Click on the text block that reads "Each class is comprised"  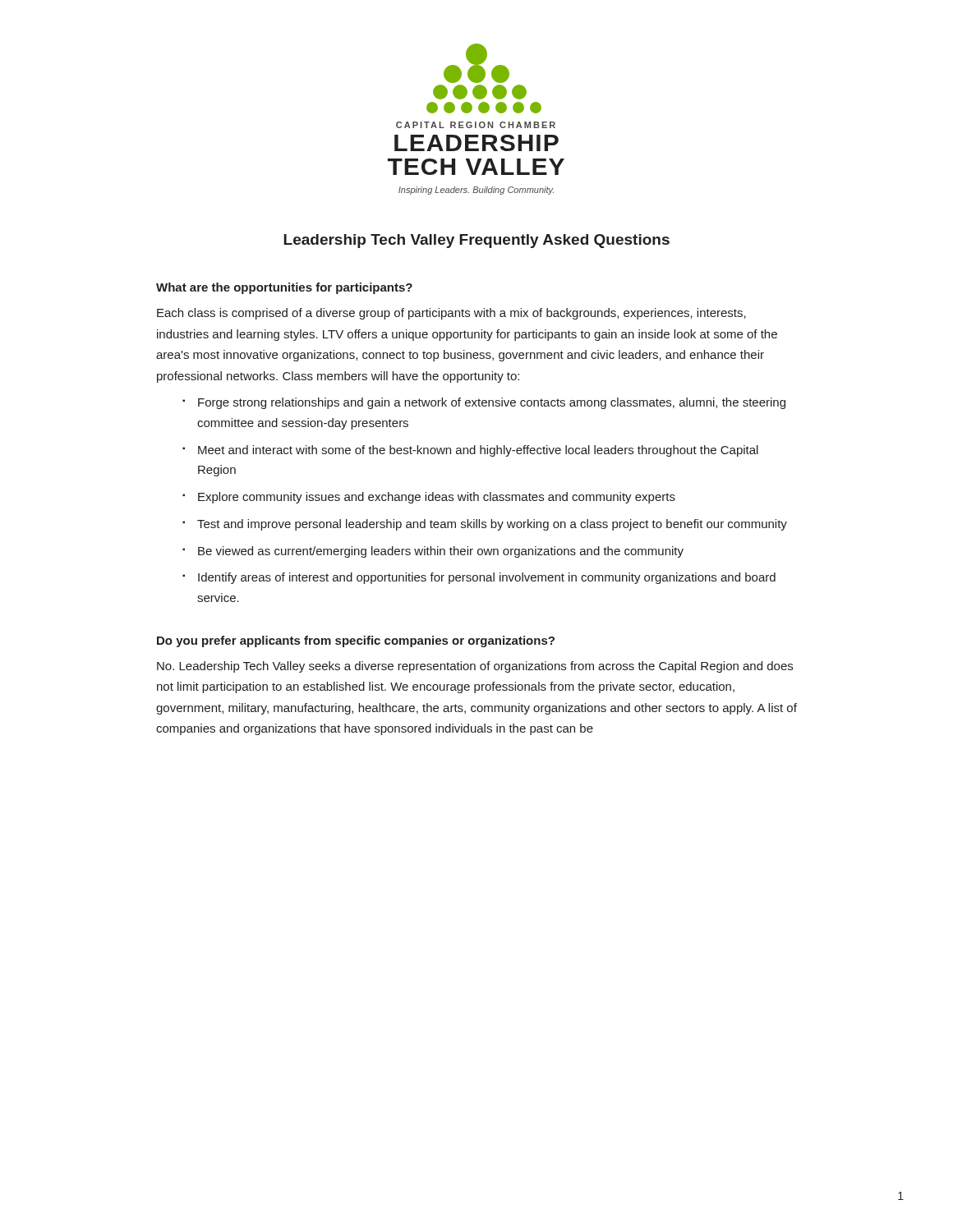pyautogui.click(x=467, y=344)
